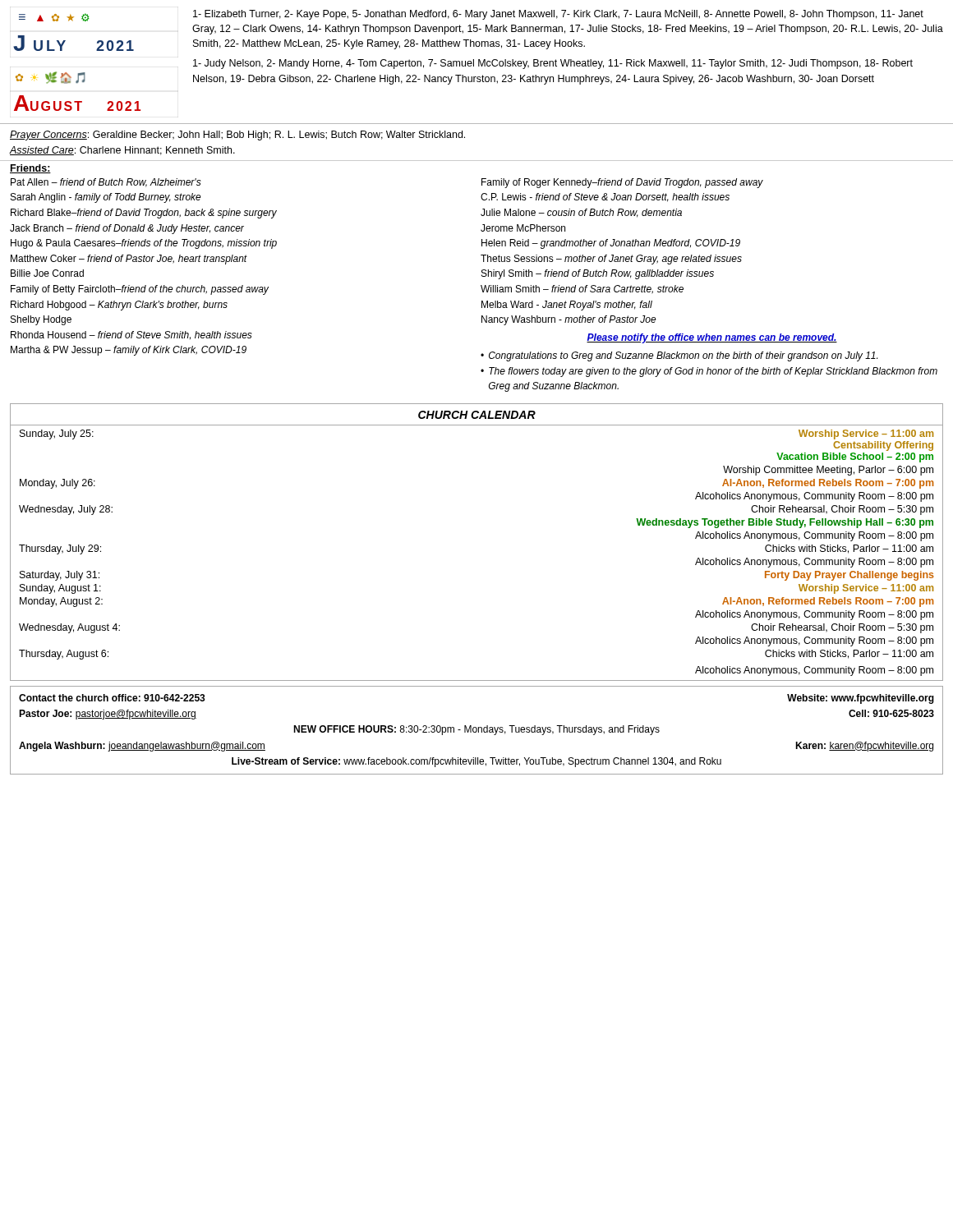
Task: Find the table that mentions "Sunday, July 25:"
Action: [476, 542]
